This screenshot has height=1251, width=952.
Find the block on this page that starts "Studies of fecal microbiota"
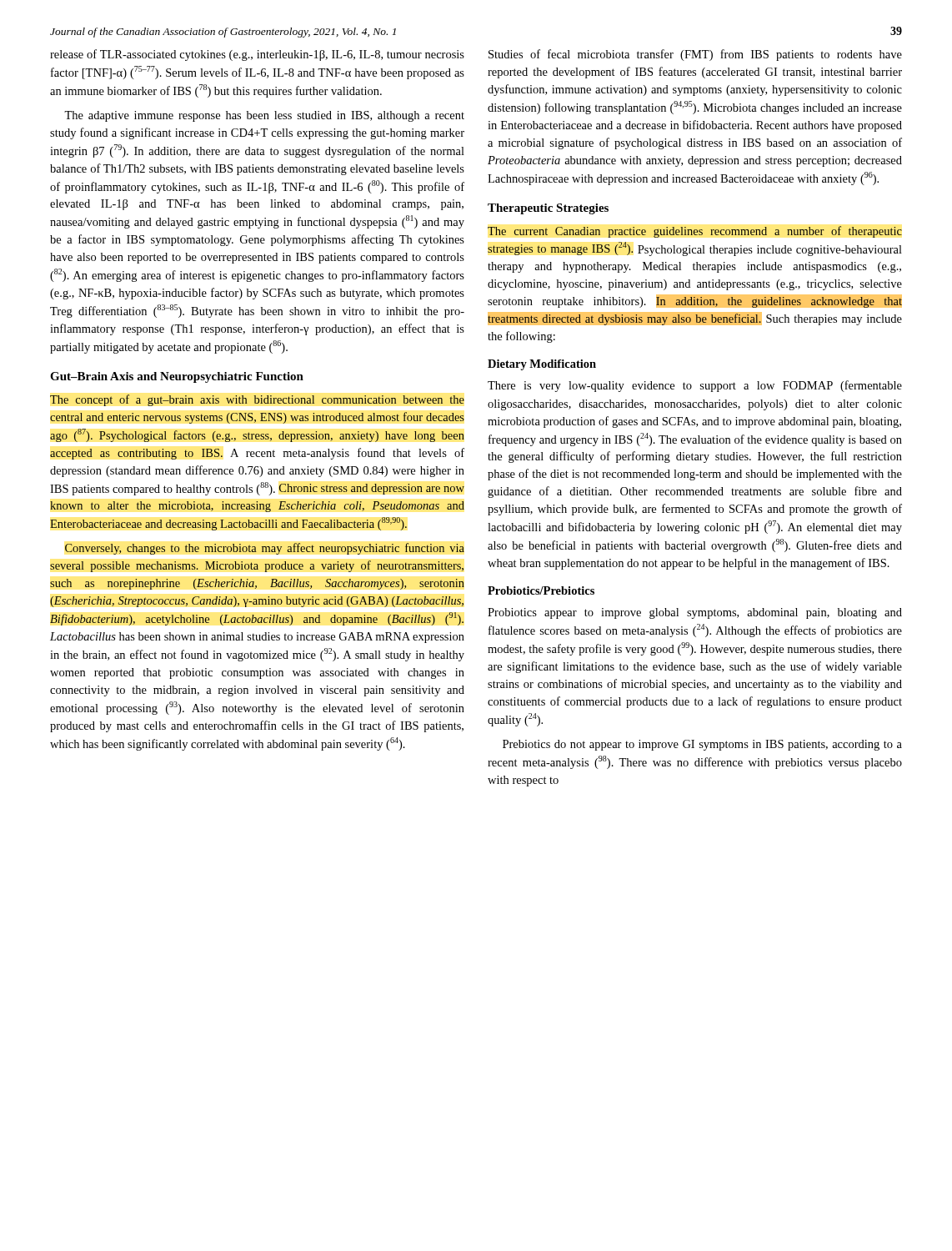point(695,117)
